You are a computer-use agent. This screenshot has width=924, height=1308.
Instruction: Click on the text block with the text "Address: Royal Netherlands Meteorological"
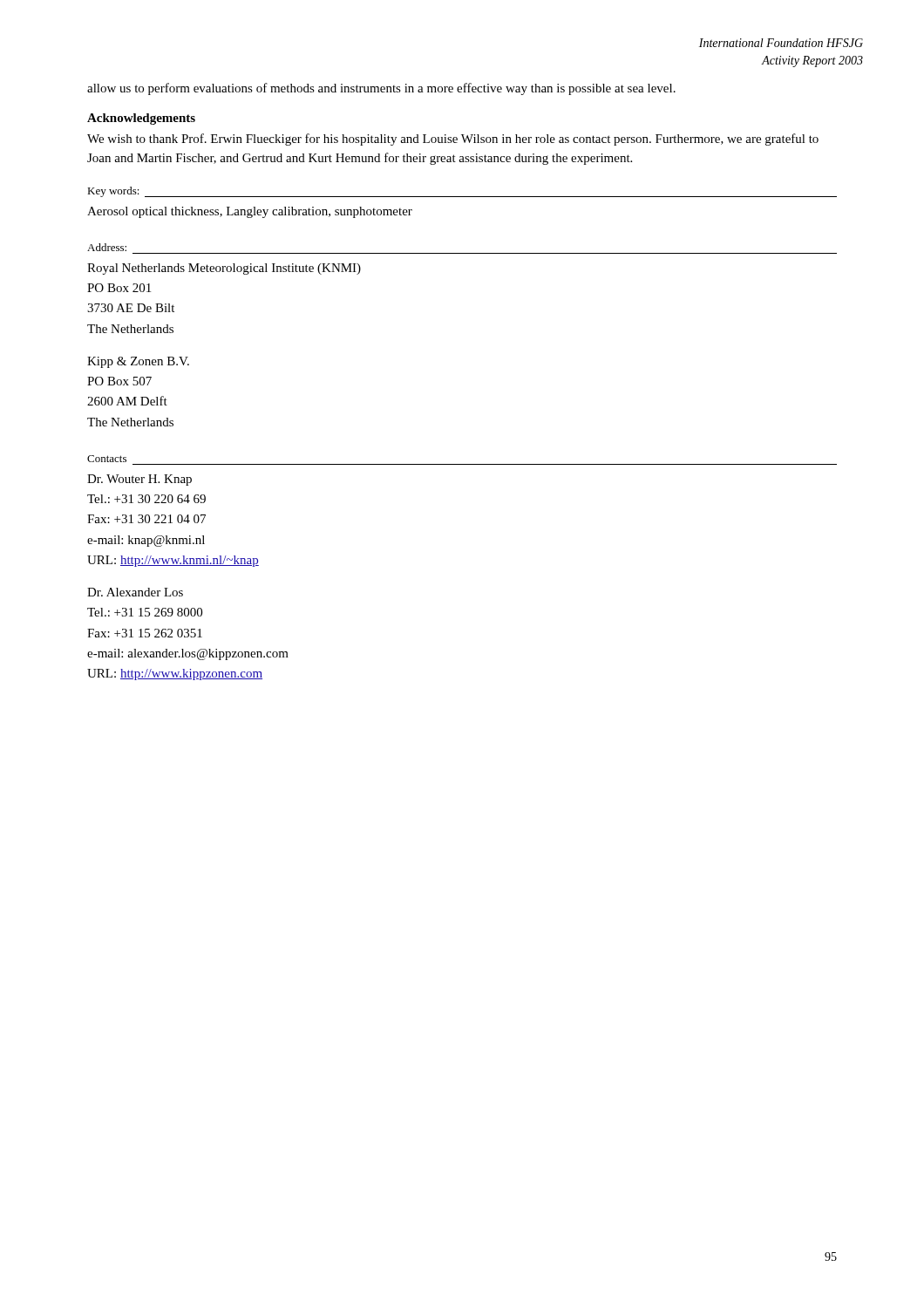(107, 247)
